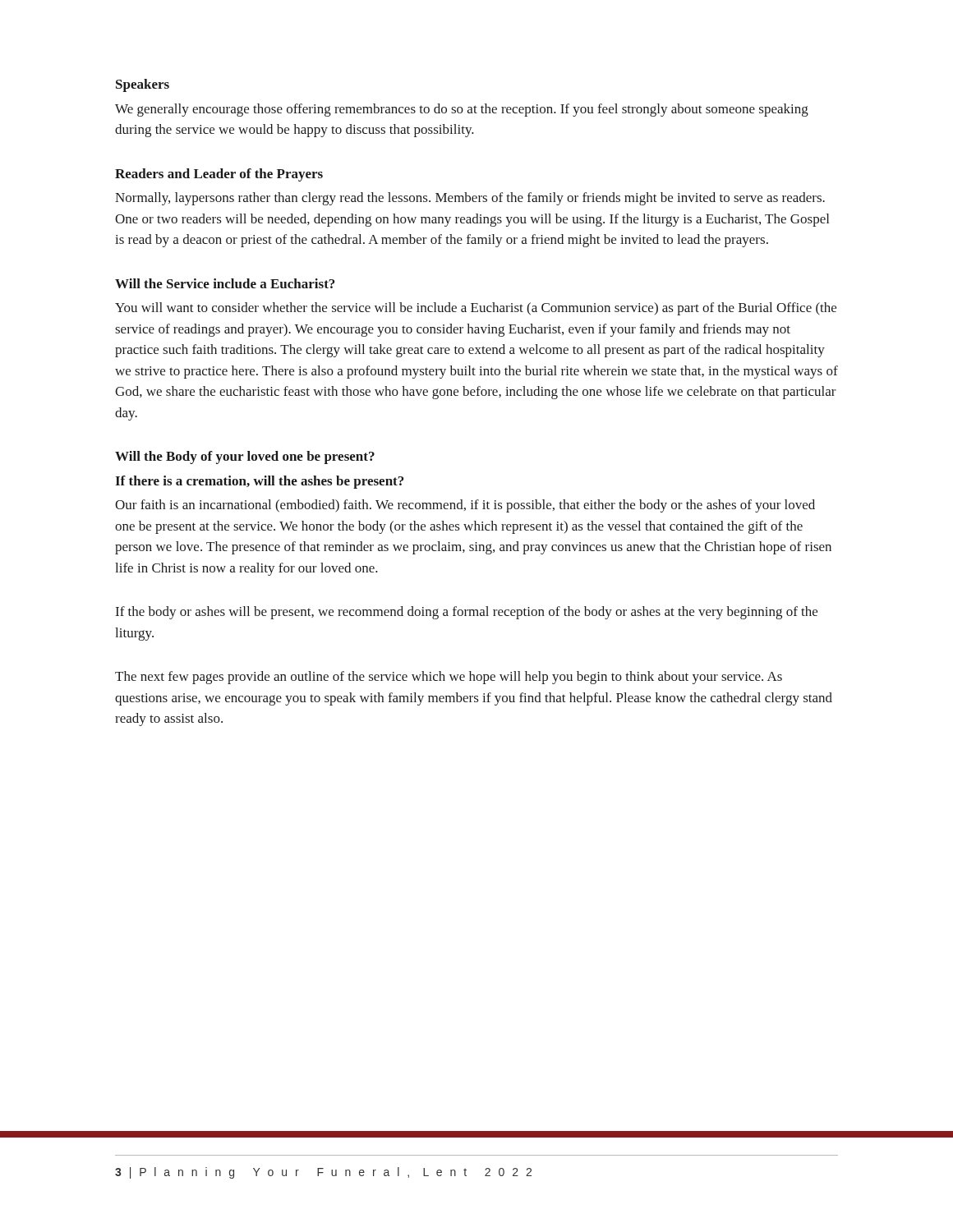
Task: Find the text block that reads "Our faith is an incarnational (embodied) faith. We"
Action: (473, 536)
